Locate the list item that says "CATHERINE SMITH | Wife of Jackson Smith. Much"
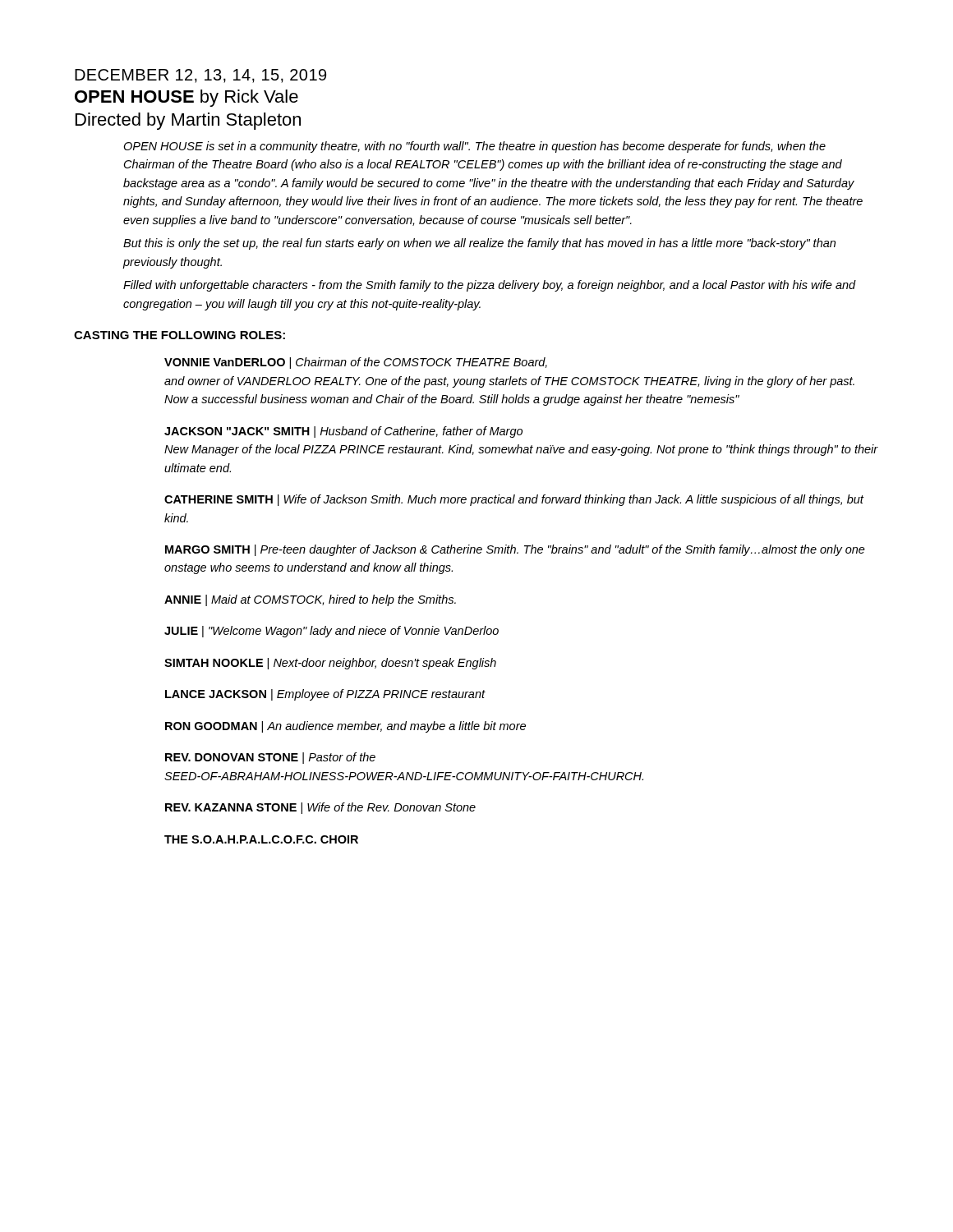Image resolution: width=953 pixels, height=1232 pixels. pyautogui.click(x=514, y=509)
